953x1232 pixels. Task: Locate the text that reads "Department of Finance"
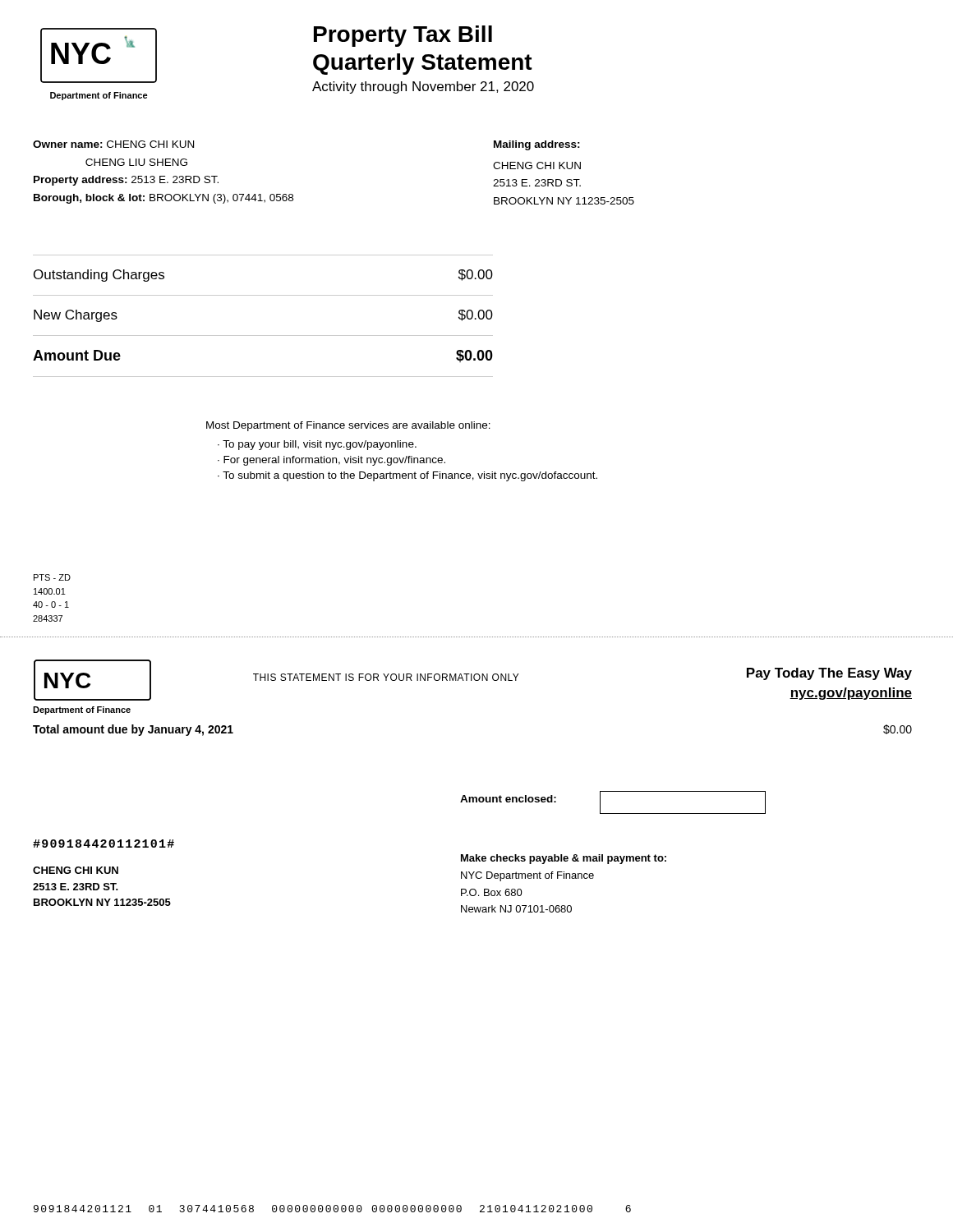82,710
